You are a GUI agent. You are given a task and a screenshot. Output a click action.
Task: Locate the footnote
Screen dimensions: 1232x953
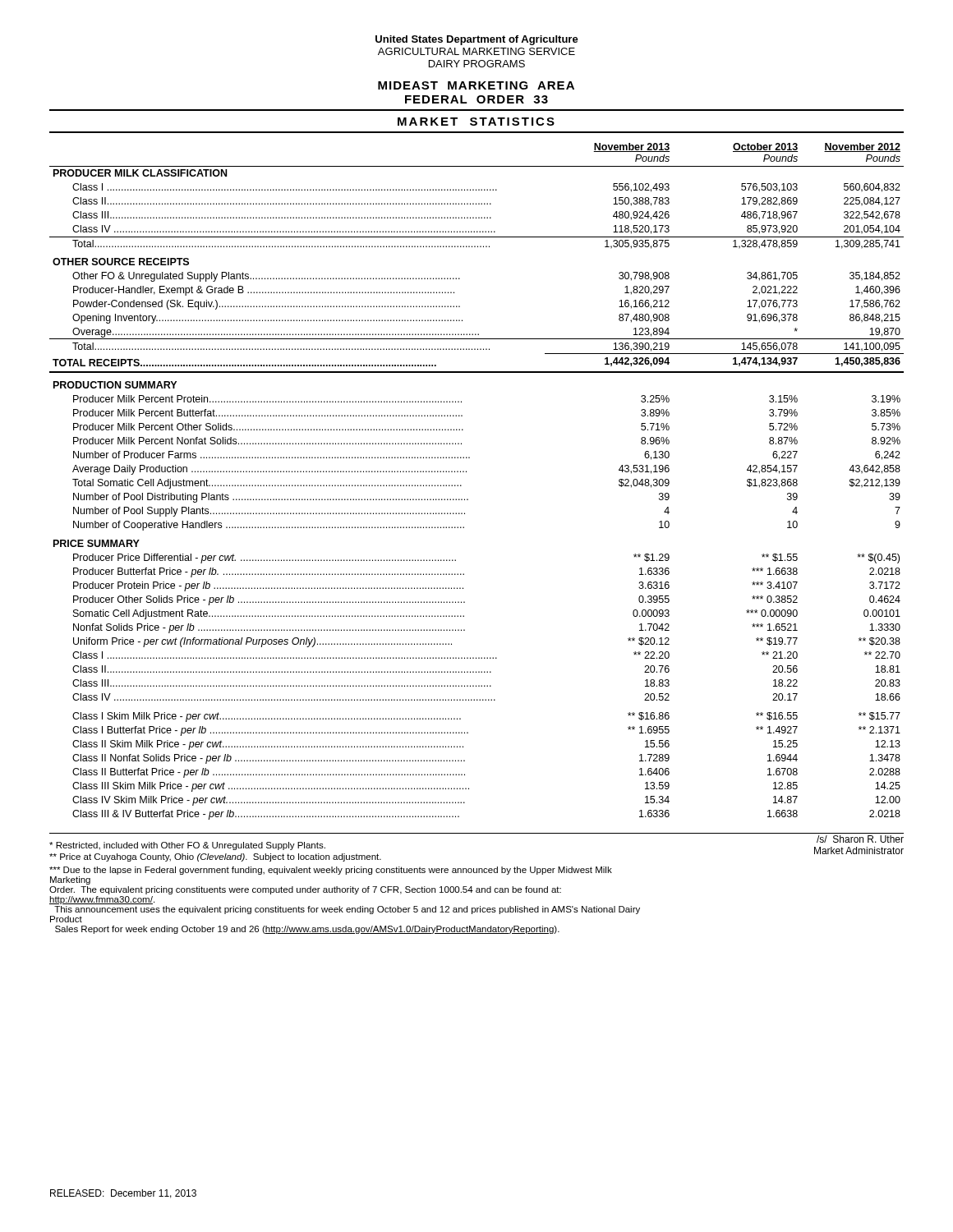click(348, 887)
